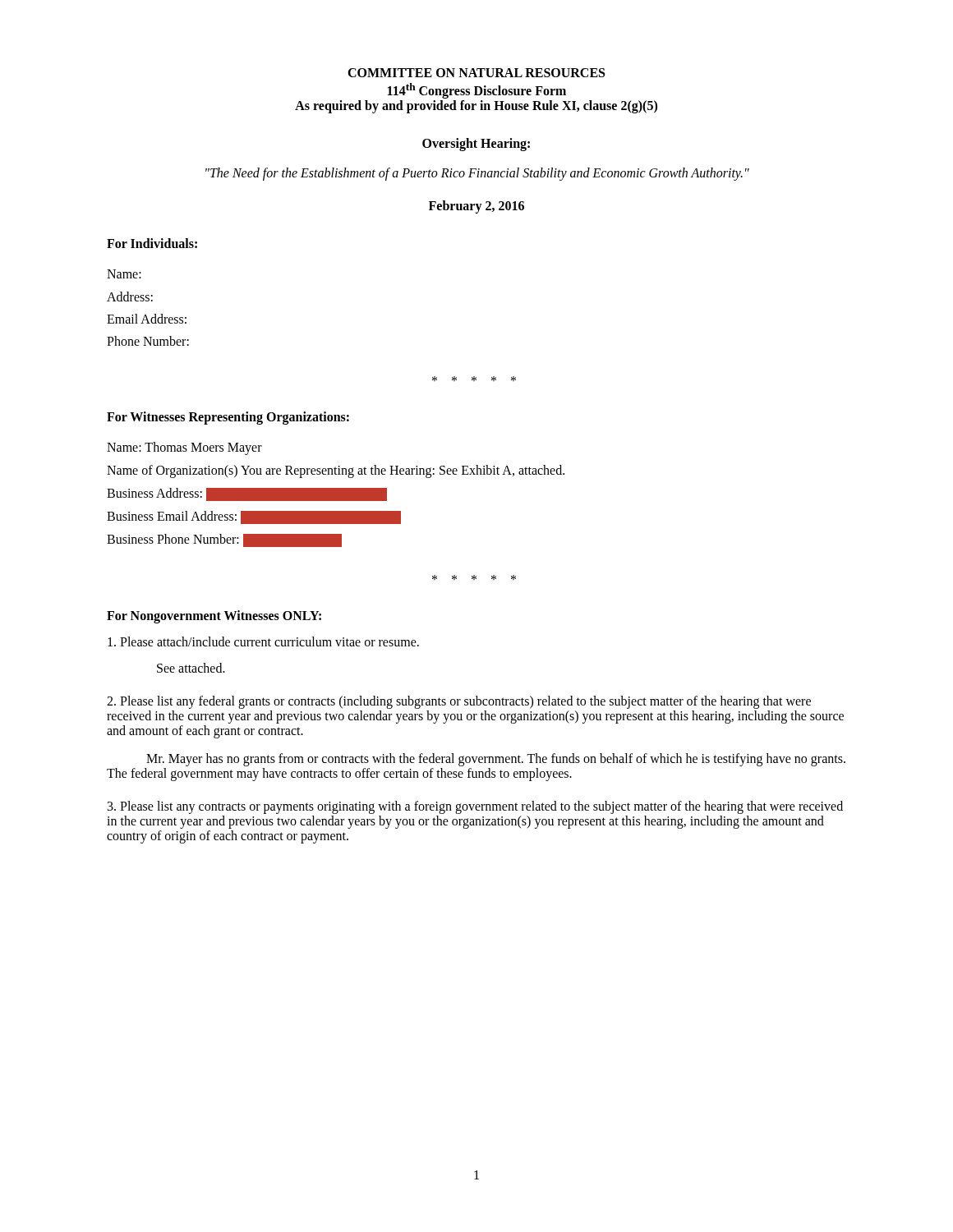Screen dimensions: 1232x953
Task: Find the list item containing "Please attach/include current curriculum vitae or"
Action: click(263, 642)
